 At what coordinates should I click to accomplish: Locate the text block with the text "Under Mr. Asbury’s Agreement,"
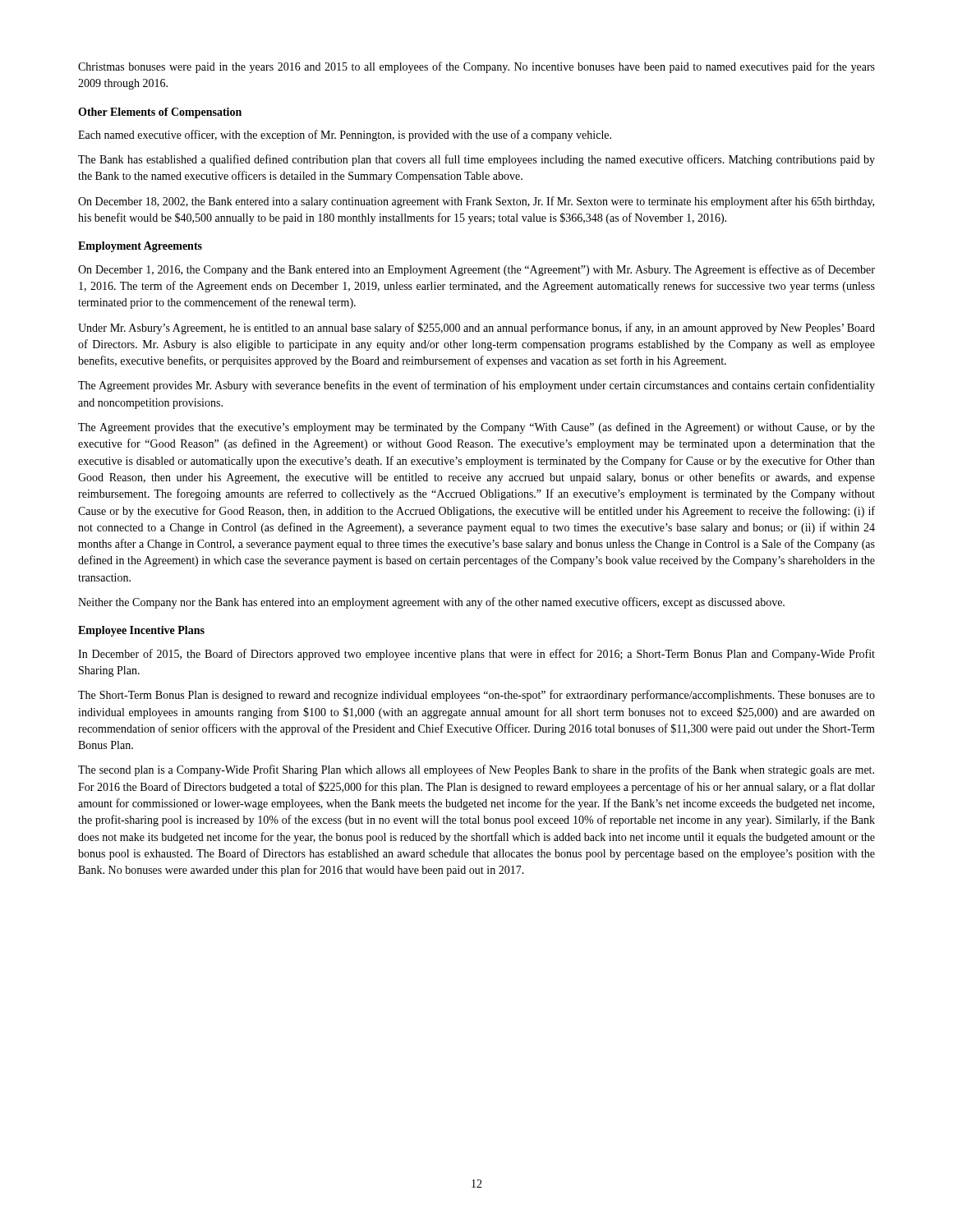click(x=476, y=344)
